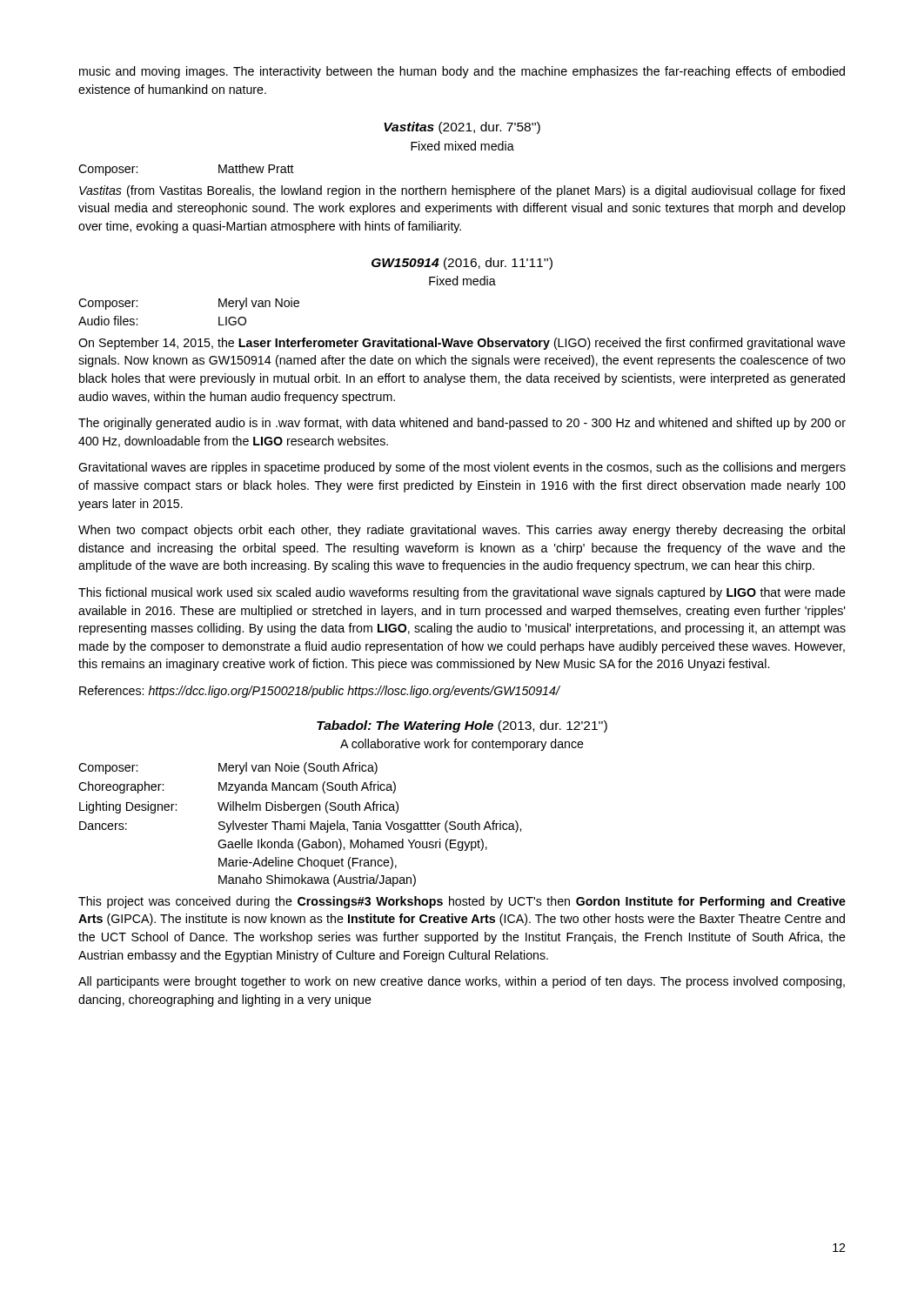Image resolution: width=924 pixels, height=1305 pixels.
Task: Point to the block beginning "This fictional musical work used six scaled"
Action: 462,629
